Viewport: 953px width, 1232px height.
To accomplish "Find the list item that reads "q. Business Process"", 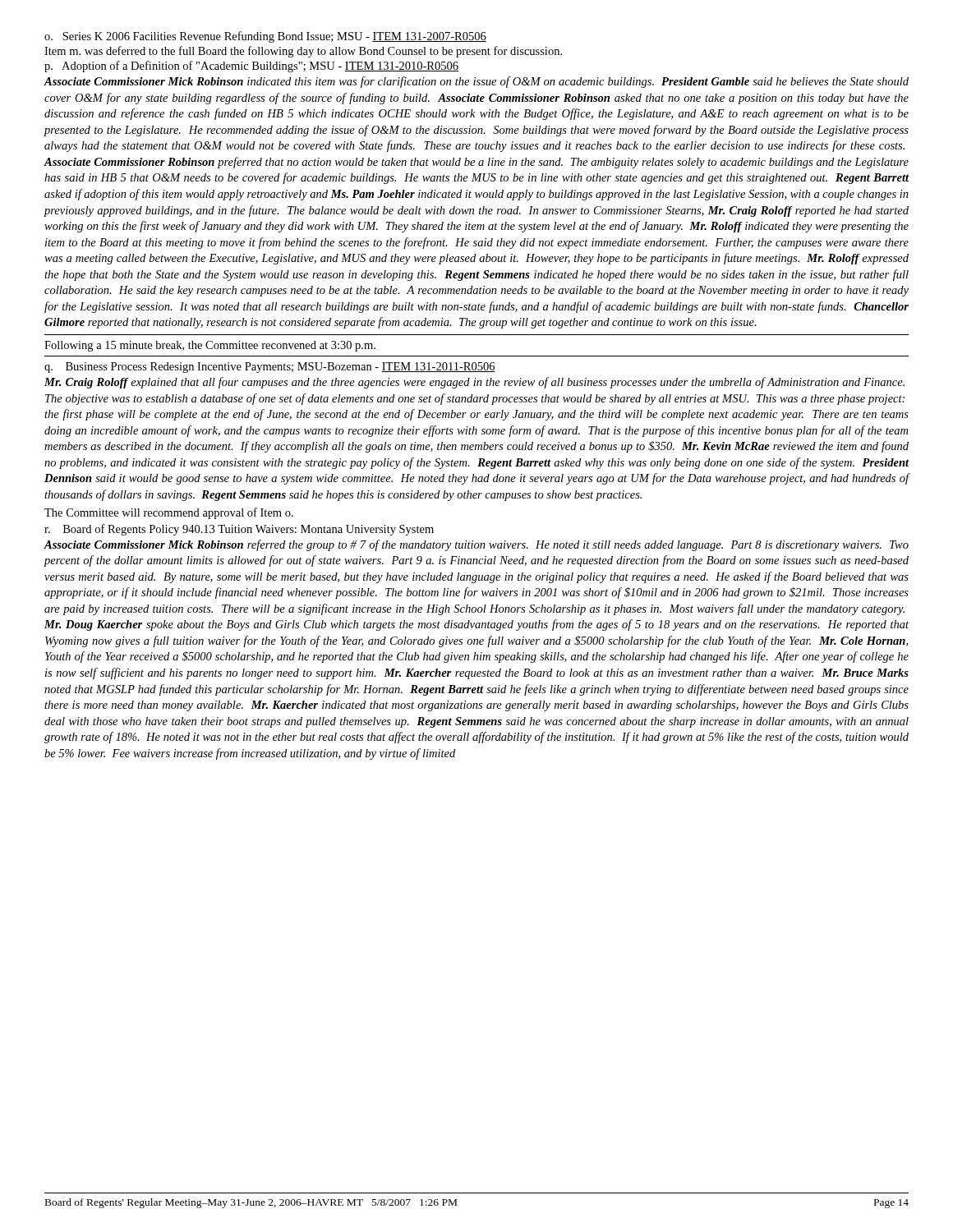I will click(x=270, y=366).
